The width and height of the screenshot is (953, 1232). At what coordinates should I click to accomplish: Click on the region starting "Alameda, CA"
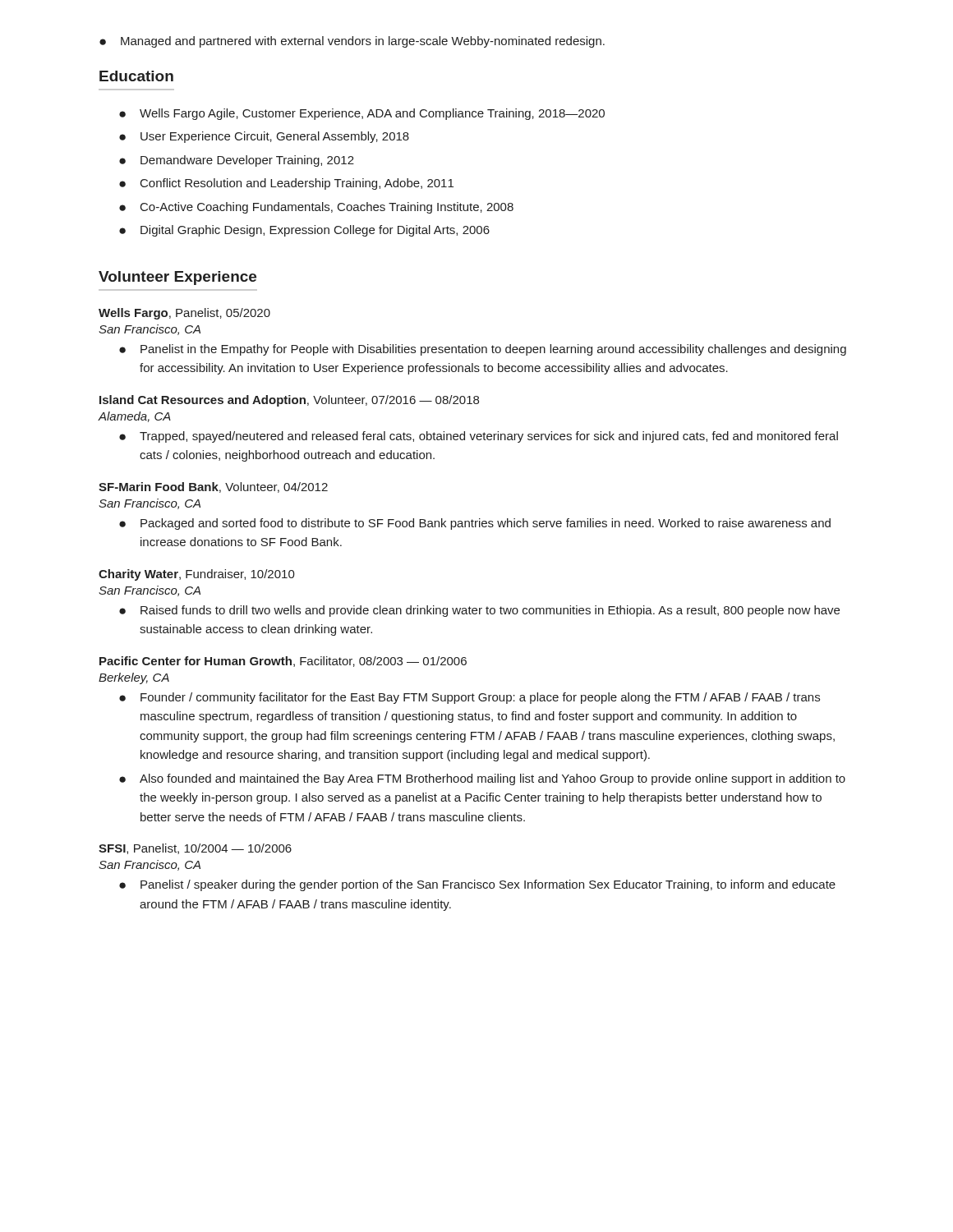[135, 416]
